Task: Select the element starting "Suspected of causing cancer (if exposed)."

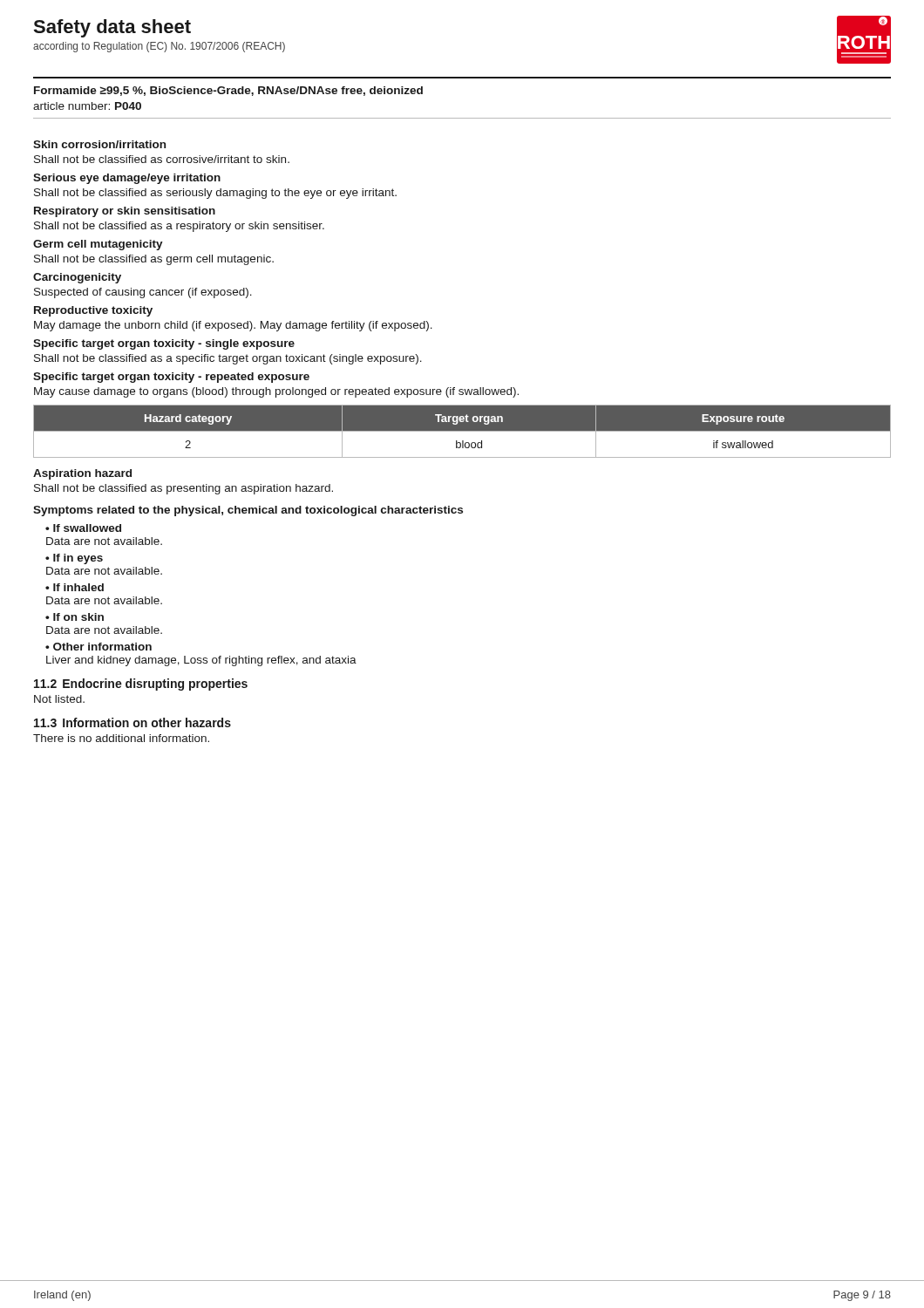Action: tap(143, 292)
